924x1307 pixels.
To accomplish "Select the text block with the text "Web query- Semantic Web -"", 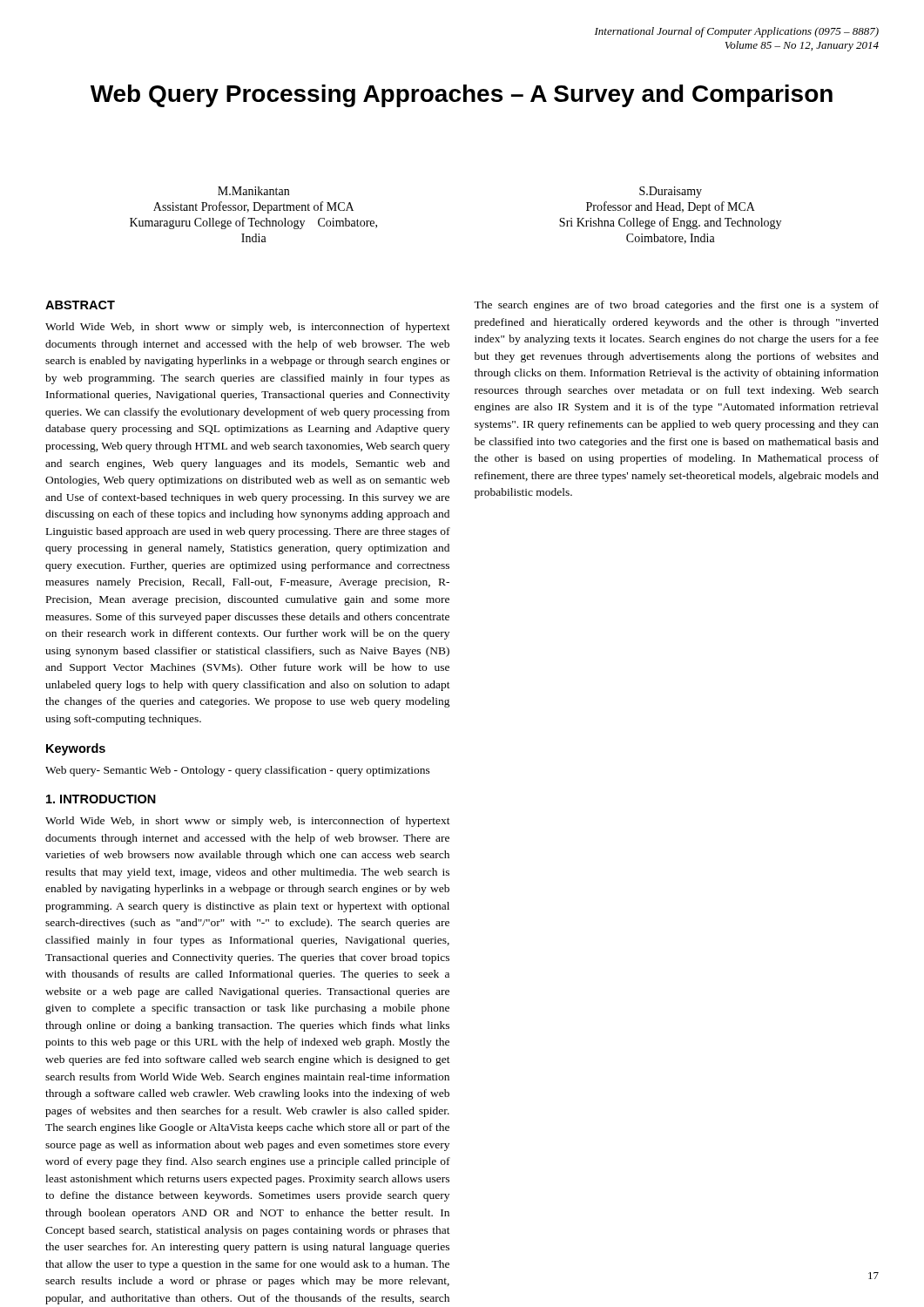I will 248,770.
